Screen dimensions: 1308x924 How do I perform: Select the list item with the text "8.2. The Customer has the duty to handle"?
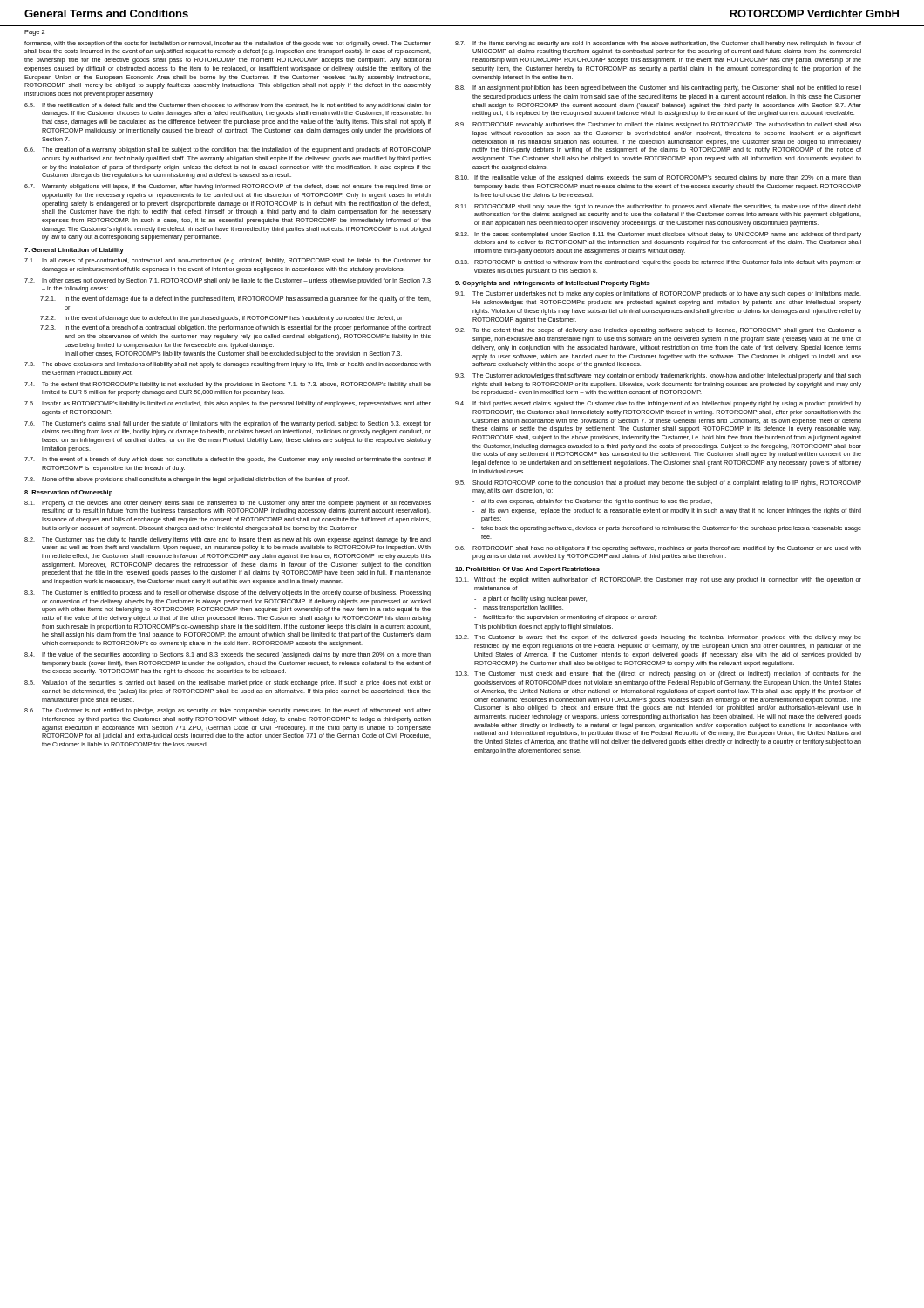tap(227, 560)
